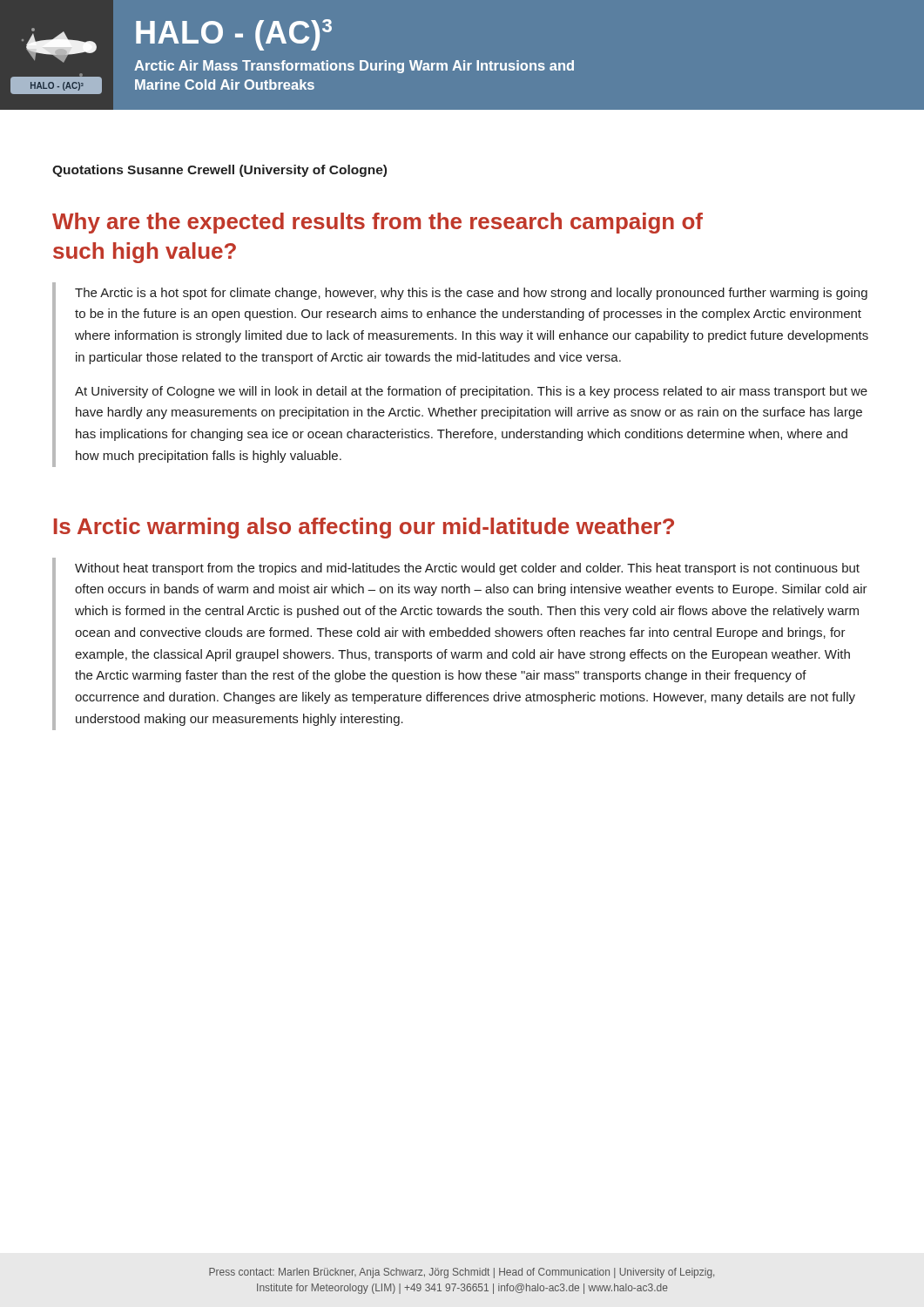Select the section header with the text "Is Arctic warming also"
This screenshot has height=1307, width=924.
(x=364, y=526)
